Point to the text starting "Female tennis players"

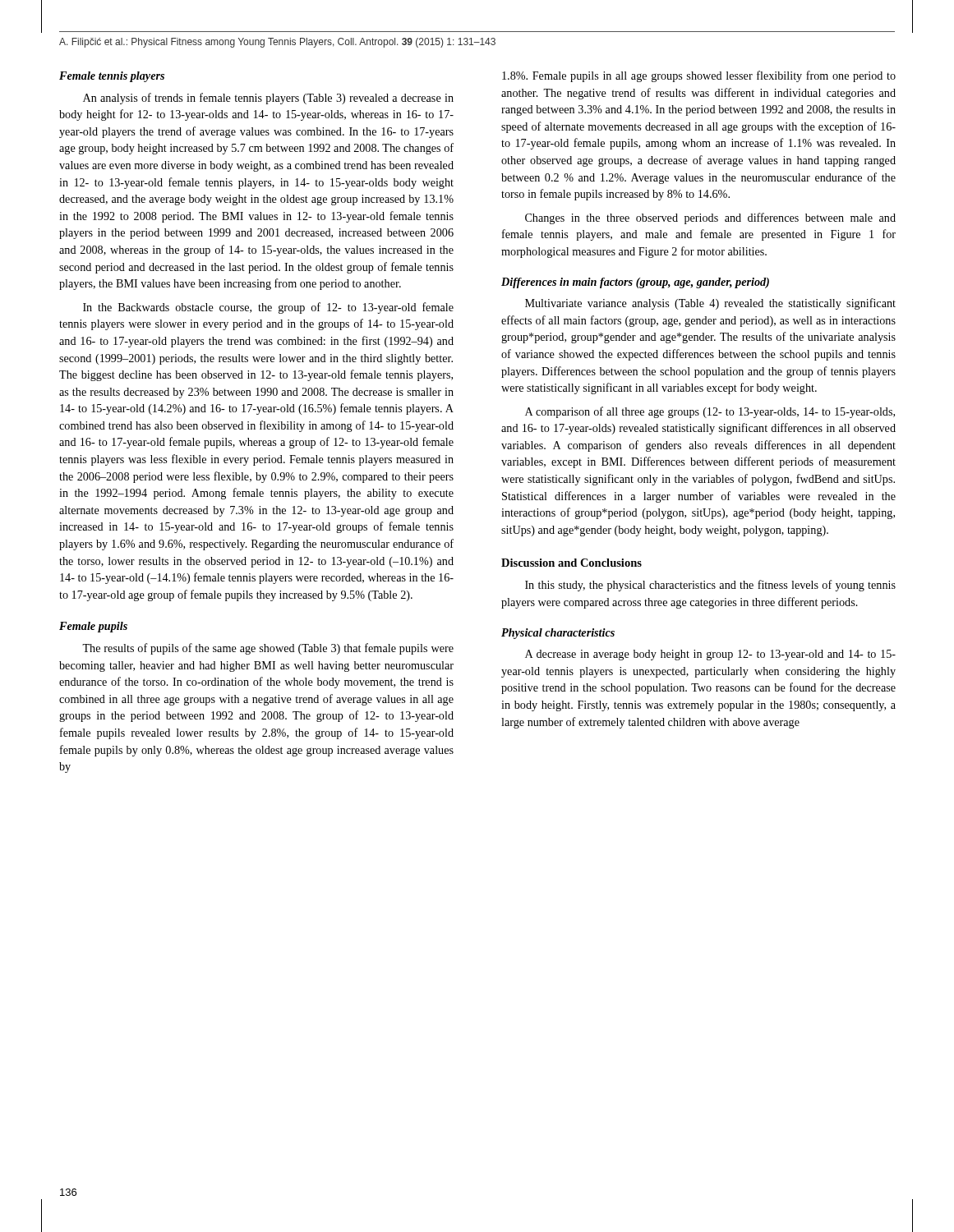(x=112, y=76)
